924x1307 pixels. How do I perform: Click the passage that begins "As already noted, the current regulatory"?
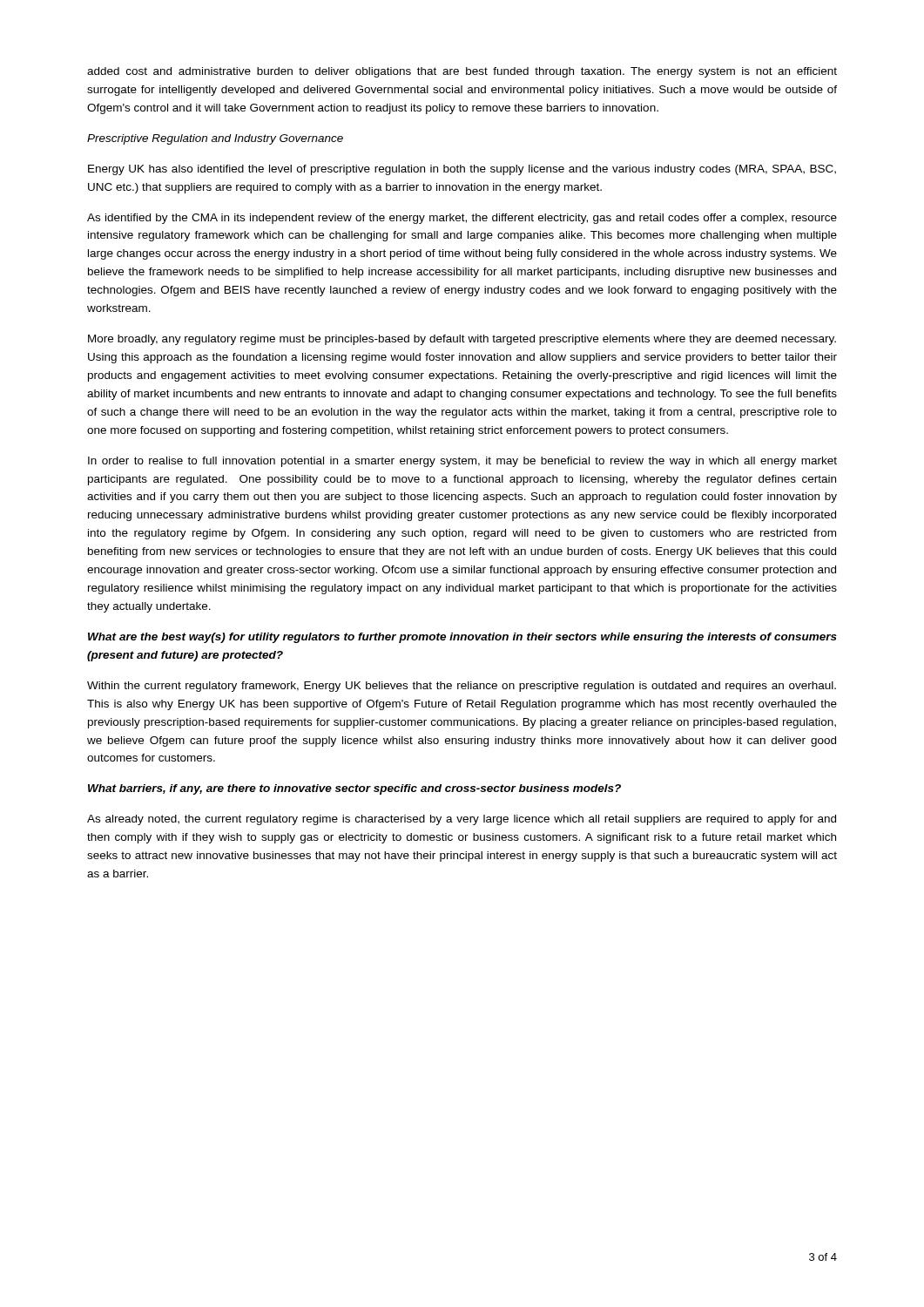(x=462, y=846)
